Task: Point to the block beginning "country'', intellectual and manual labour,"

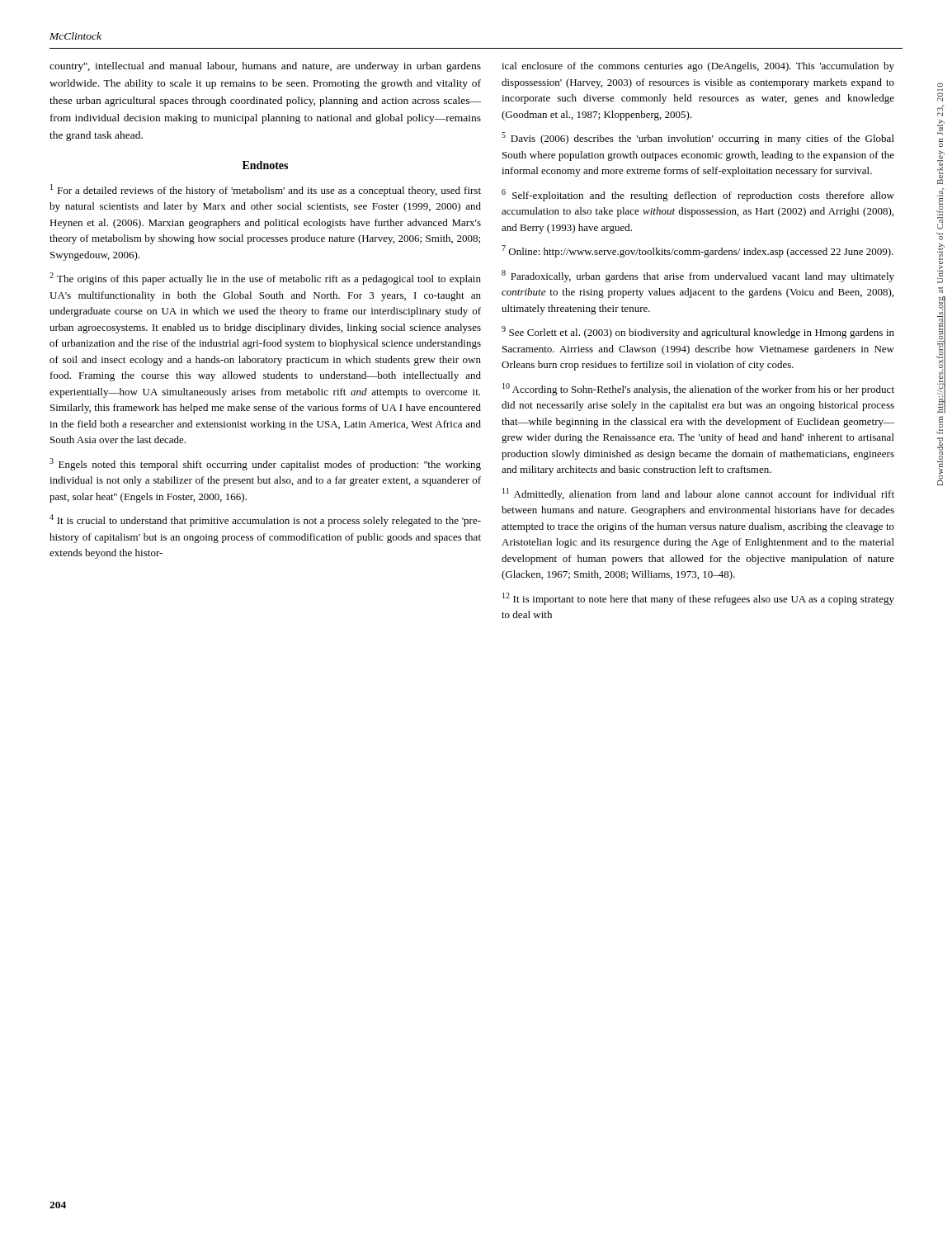Action: [x=265, y=100]
